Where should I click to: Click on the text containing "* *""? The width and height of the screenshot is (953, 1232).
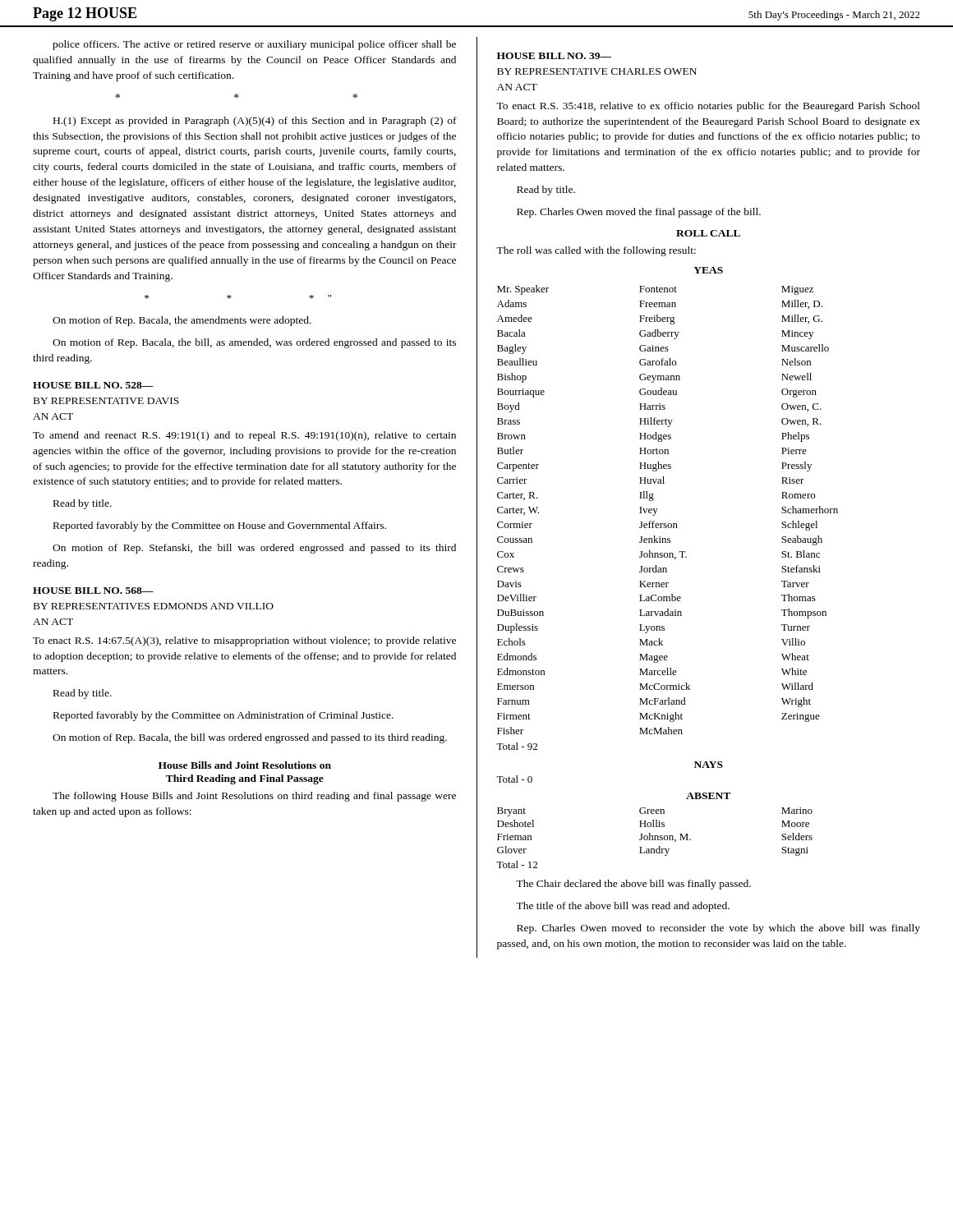pyautogui.click(x=147, y=297)
